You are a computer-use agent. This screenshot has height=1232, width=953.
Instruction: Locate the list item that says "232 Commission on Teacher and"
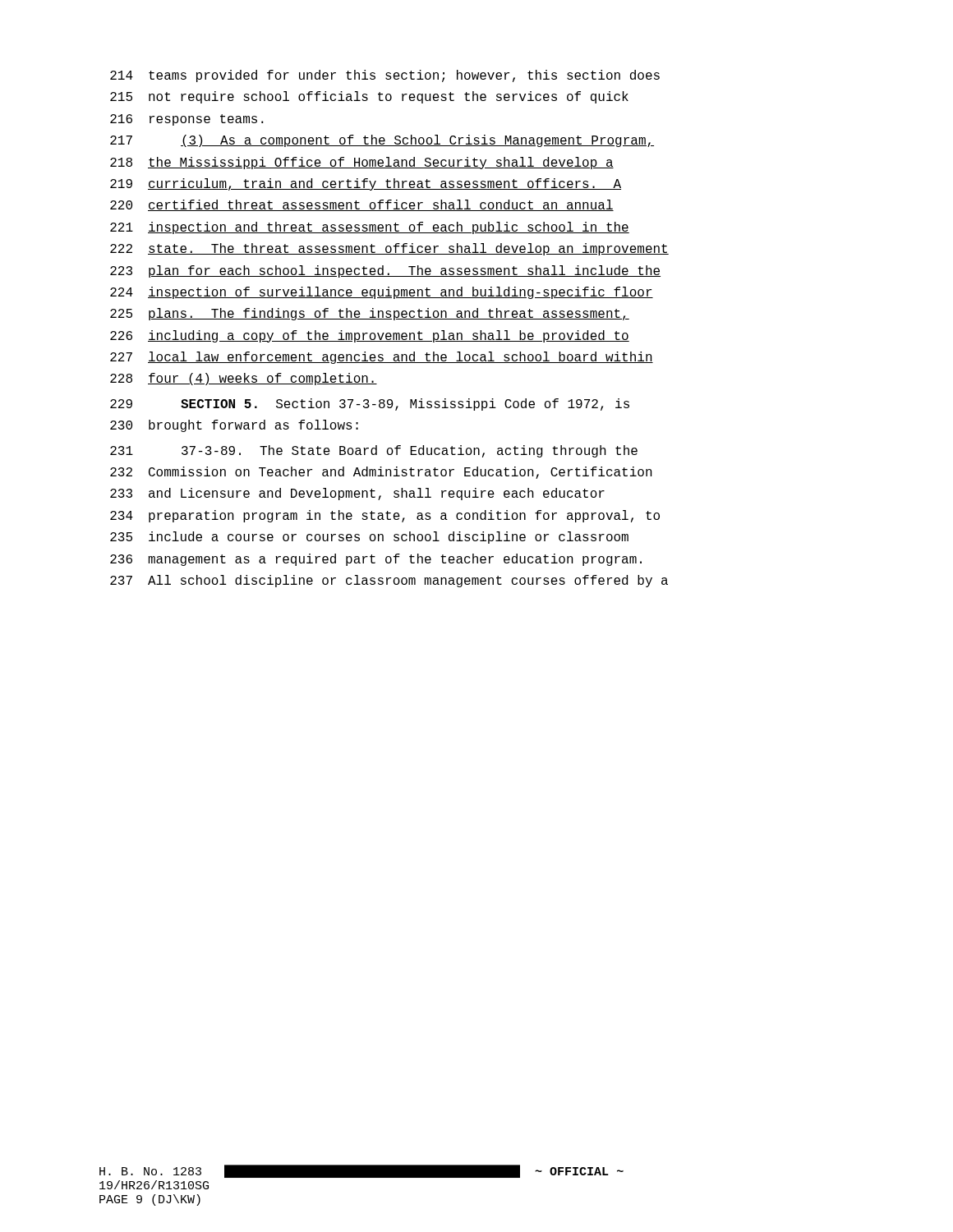coord(476,473)
